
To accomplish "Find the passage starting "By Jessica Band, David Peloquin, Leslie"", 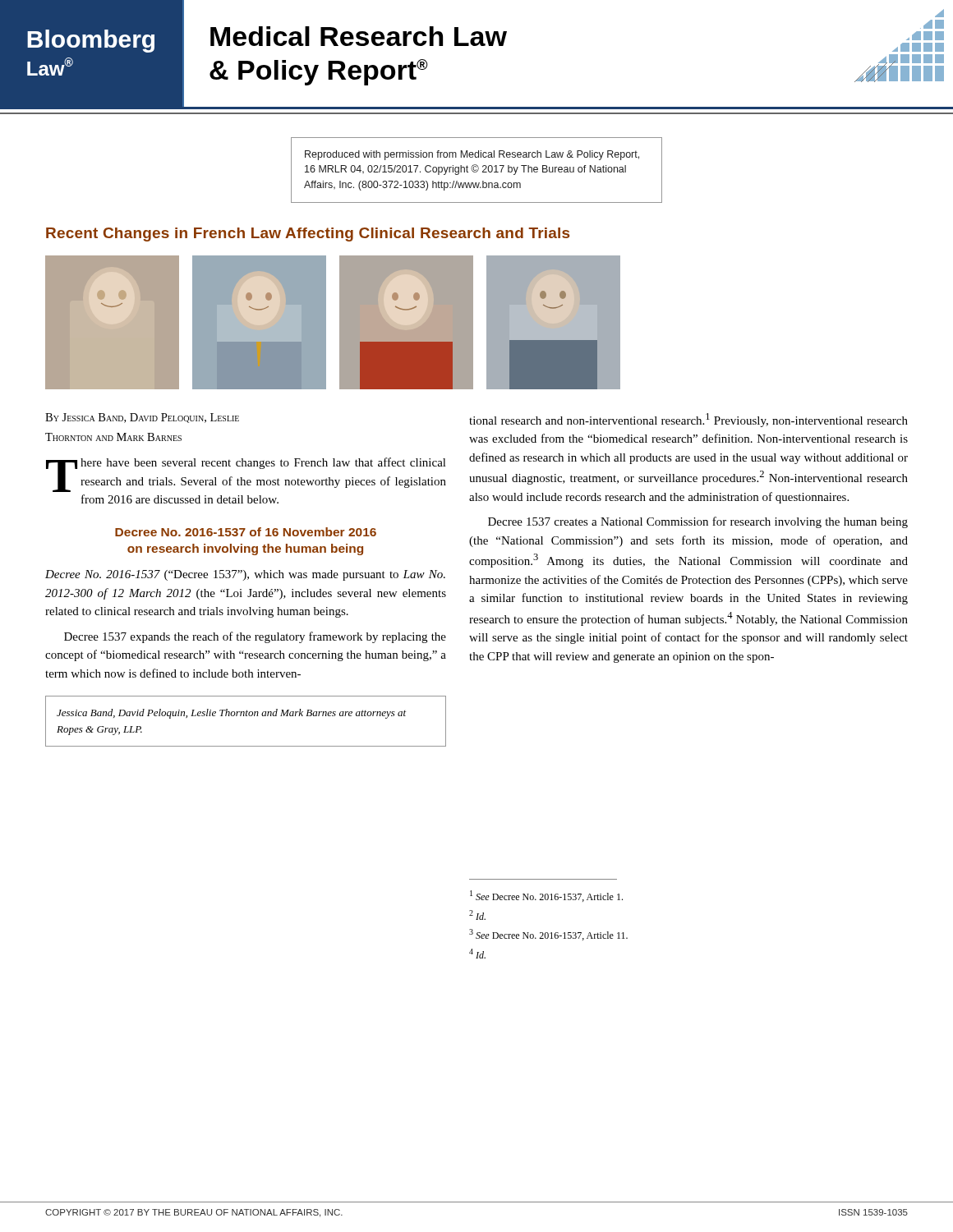I will (x=142, y=417).
